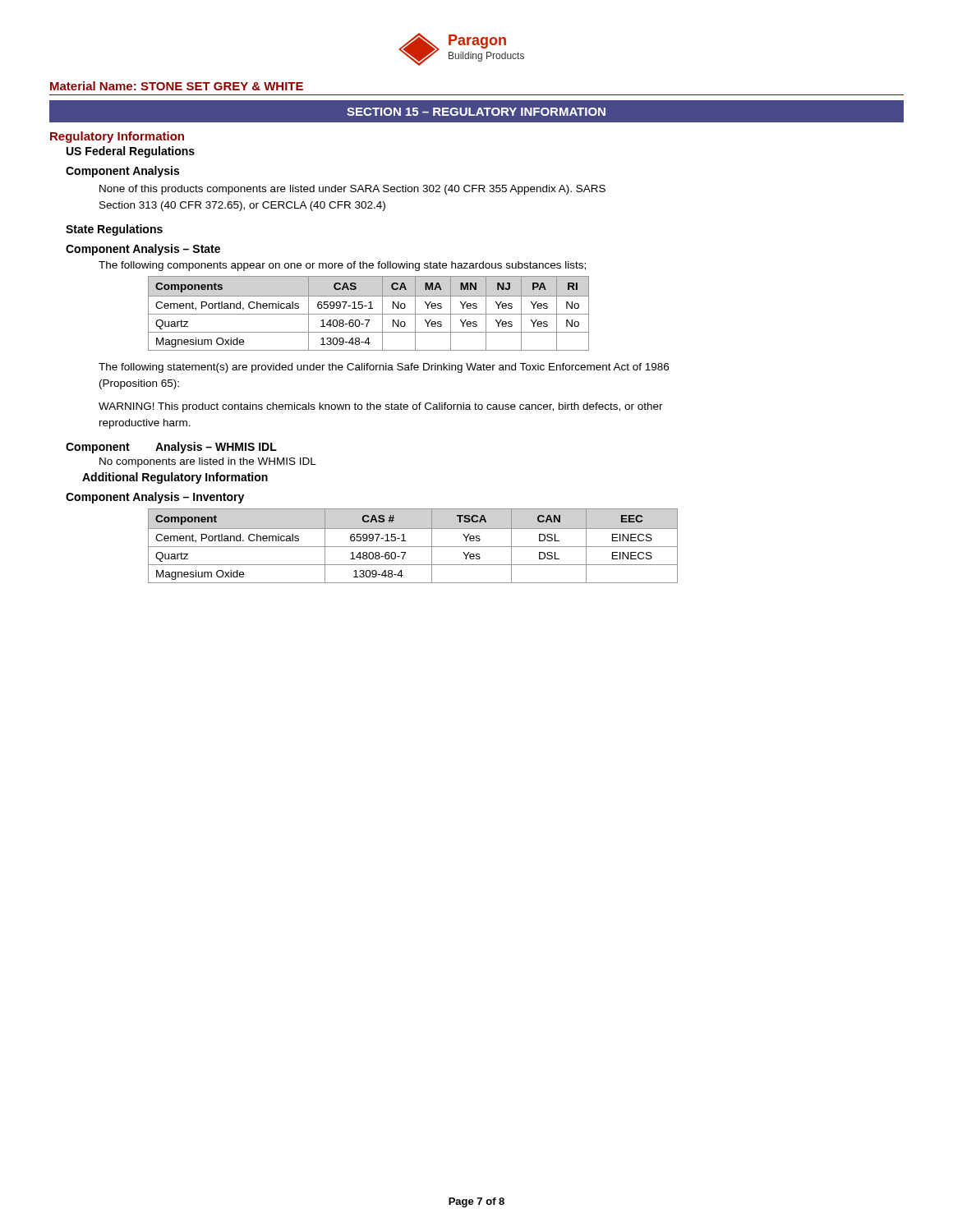
Task: Point to the block beginning "The following components"
Action: [343, 265]
